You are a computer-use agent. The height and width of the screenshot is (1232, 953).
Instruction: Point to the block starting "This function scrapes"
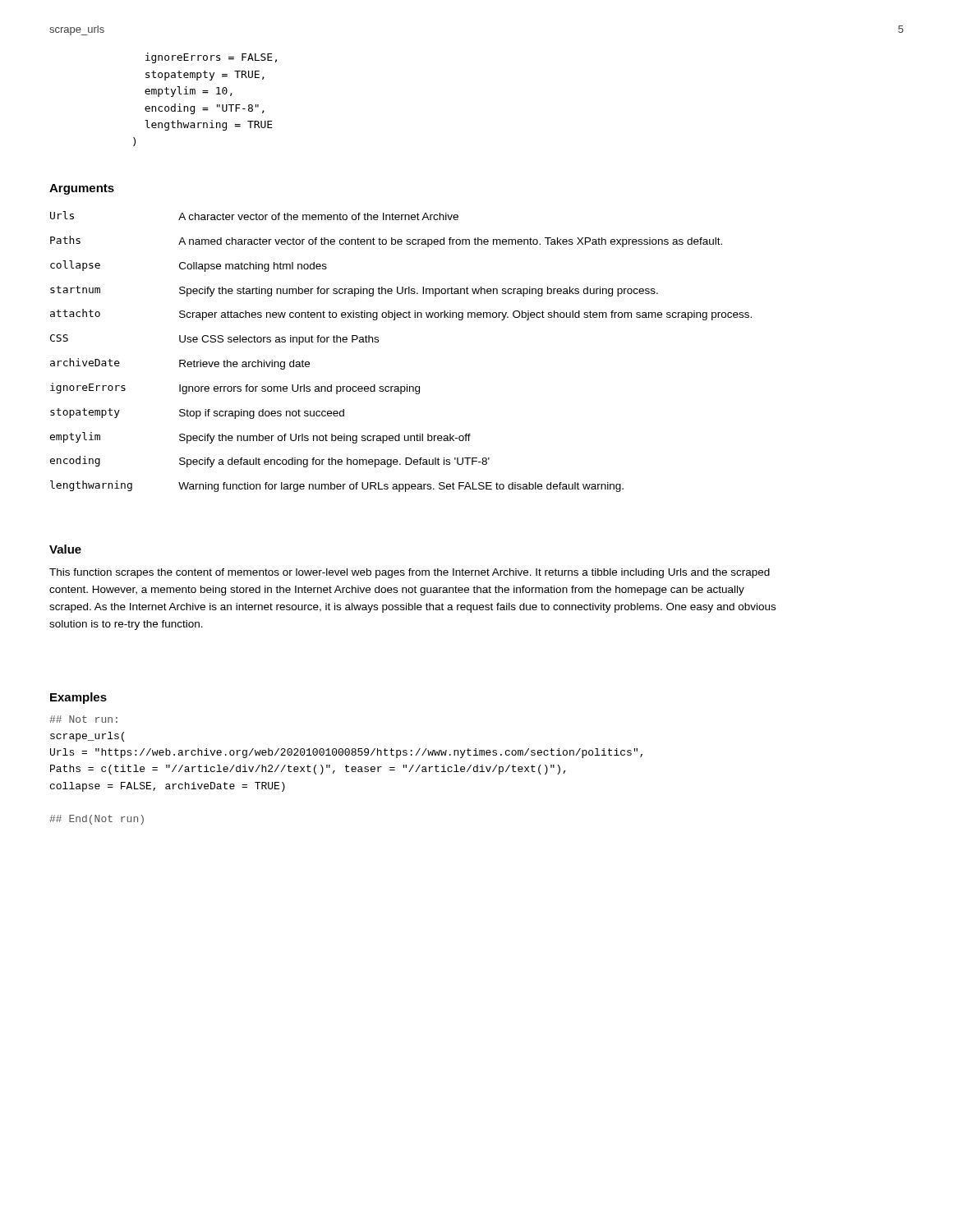(x=413, y=598)
